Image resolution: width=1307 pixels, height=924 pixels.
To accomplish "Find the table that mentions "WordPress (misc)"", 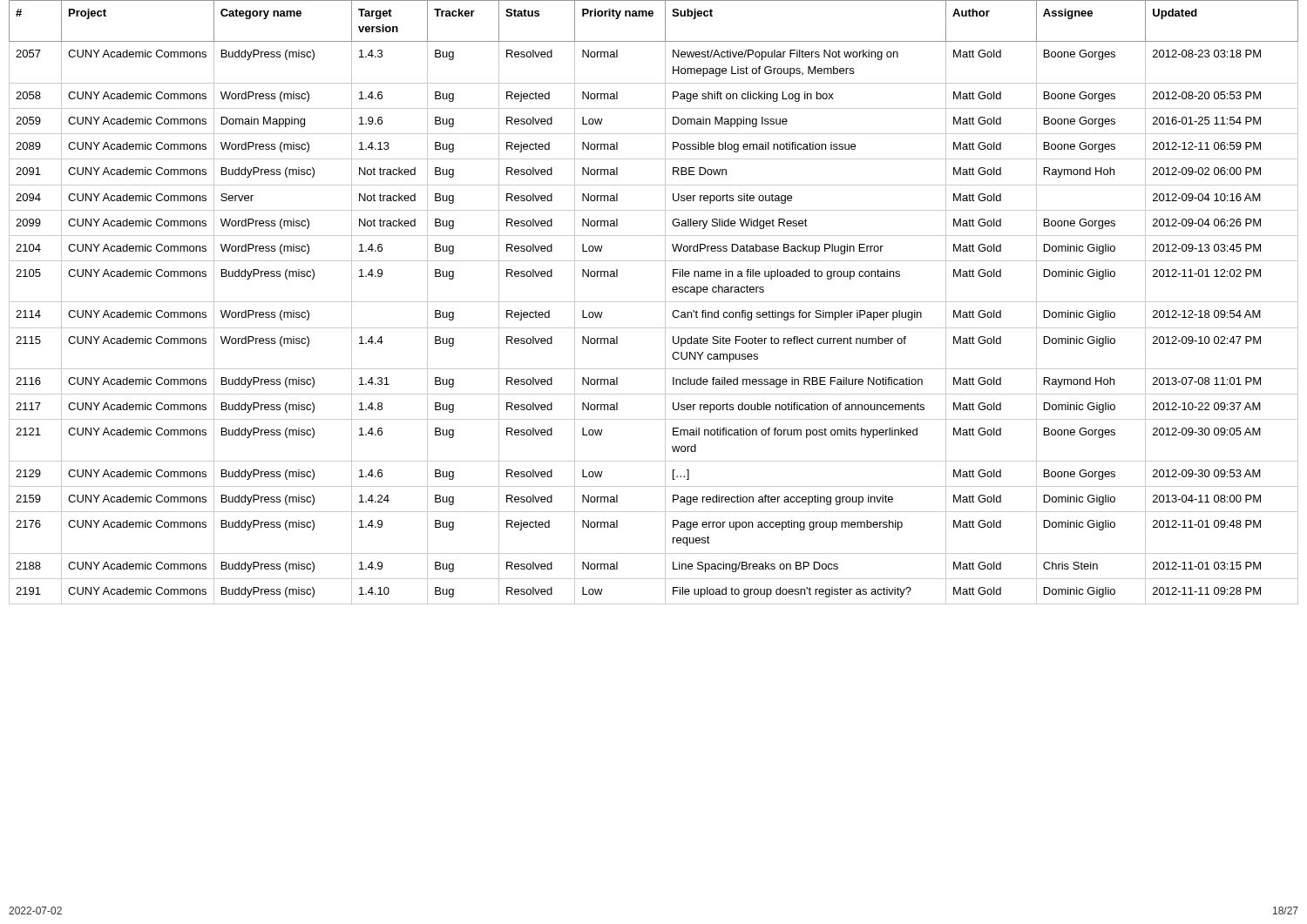I will coord(654,302).
